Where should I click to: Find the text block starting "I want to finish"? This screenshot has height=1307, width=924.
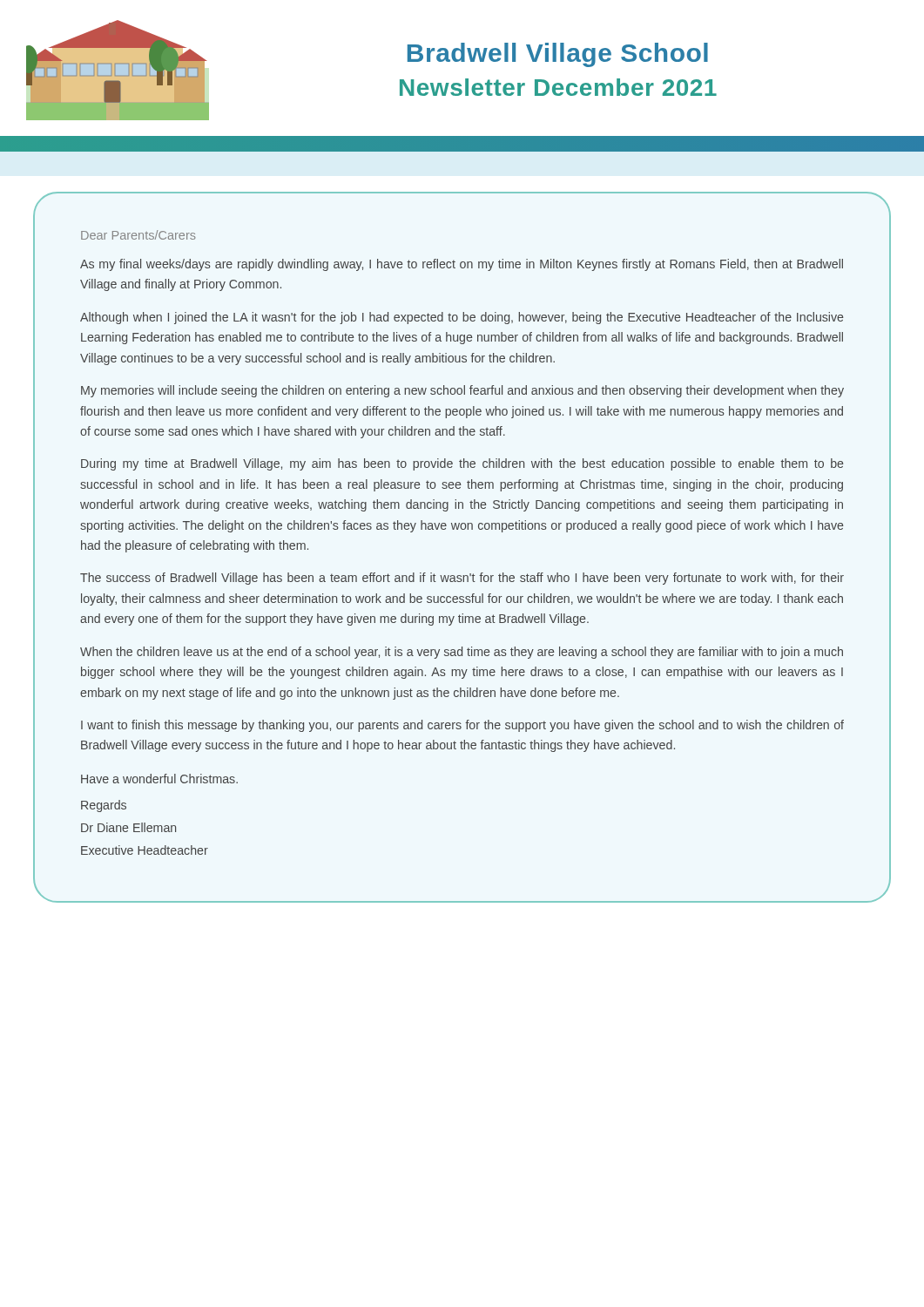click(x=462, y=735)
